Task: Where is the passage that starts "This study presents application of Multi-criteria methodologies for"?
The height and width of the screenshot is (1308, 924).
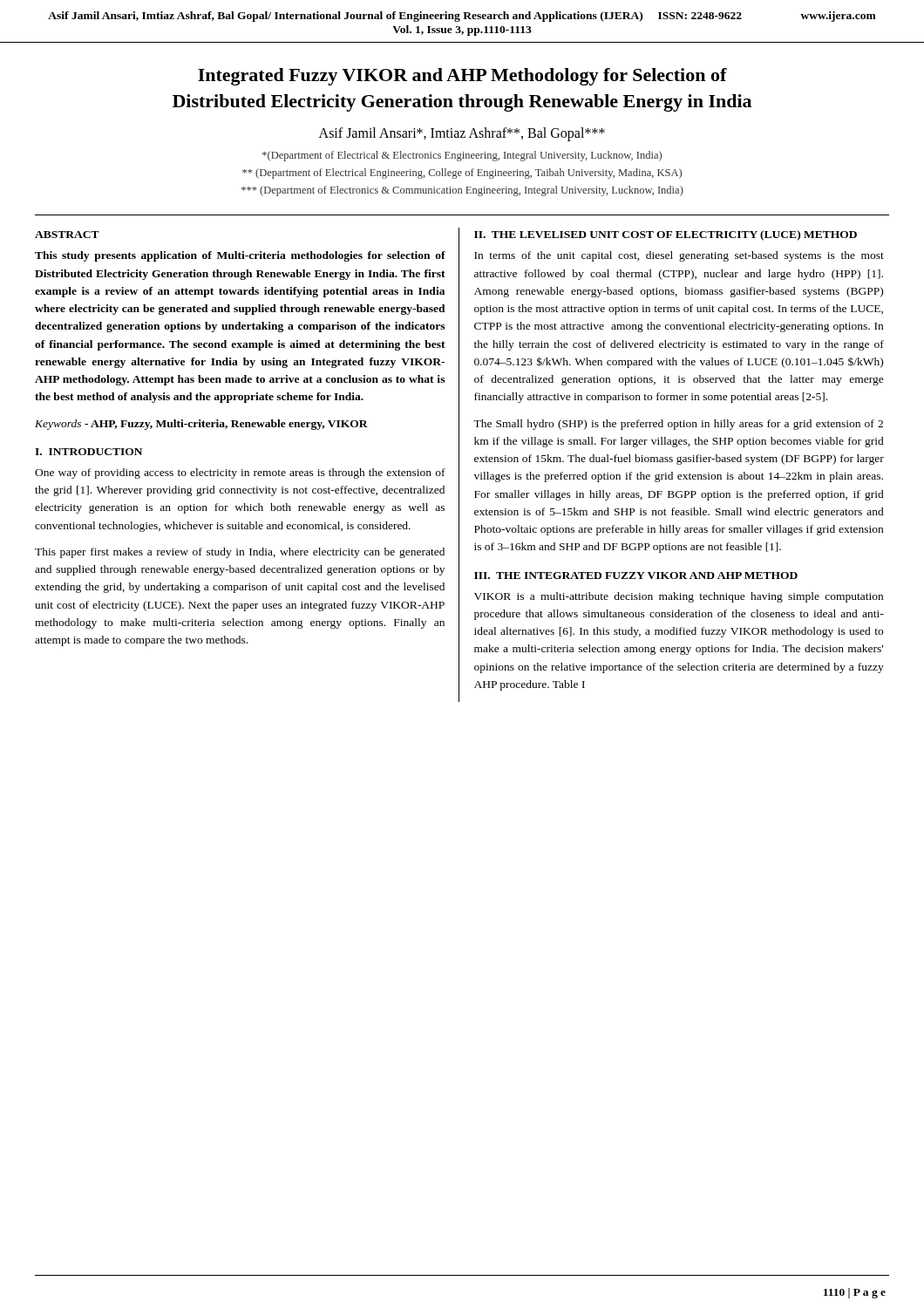Action: tap(240, 327)
